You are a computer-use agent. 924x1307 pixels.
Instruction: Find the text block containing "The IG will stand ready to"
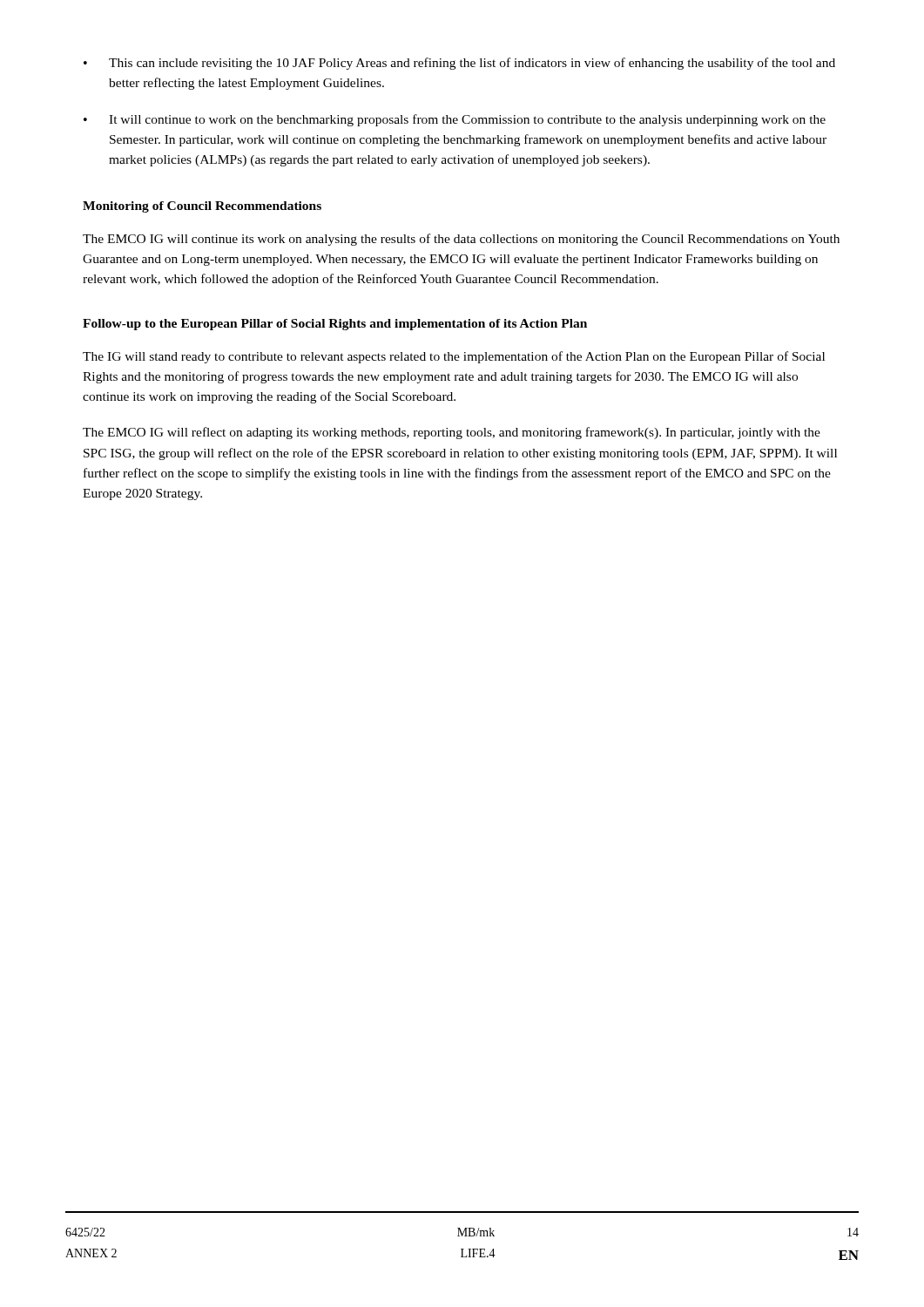coord(454,376)
